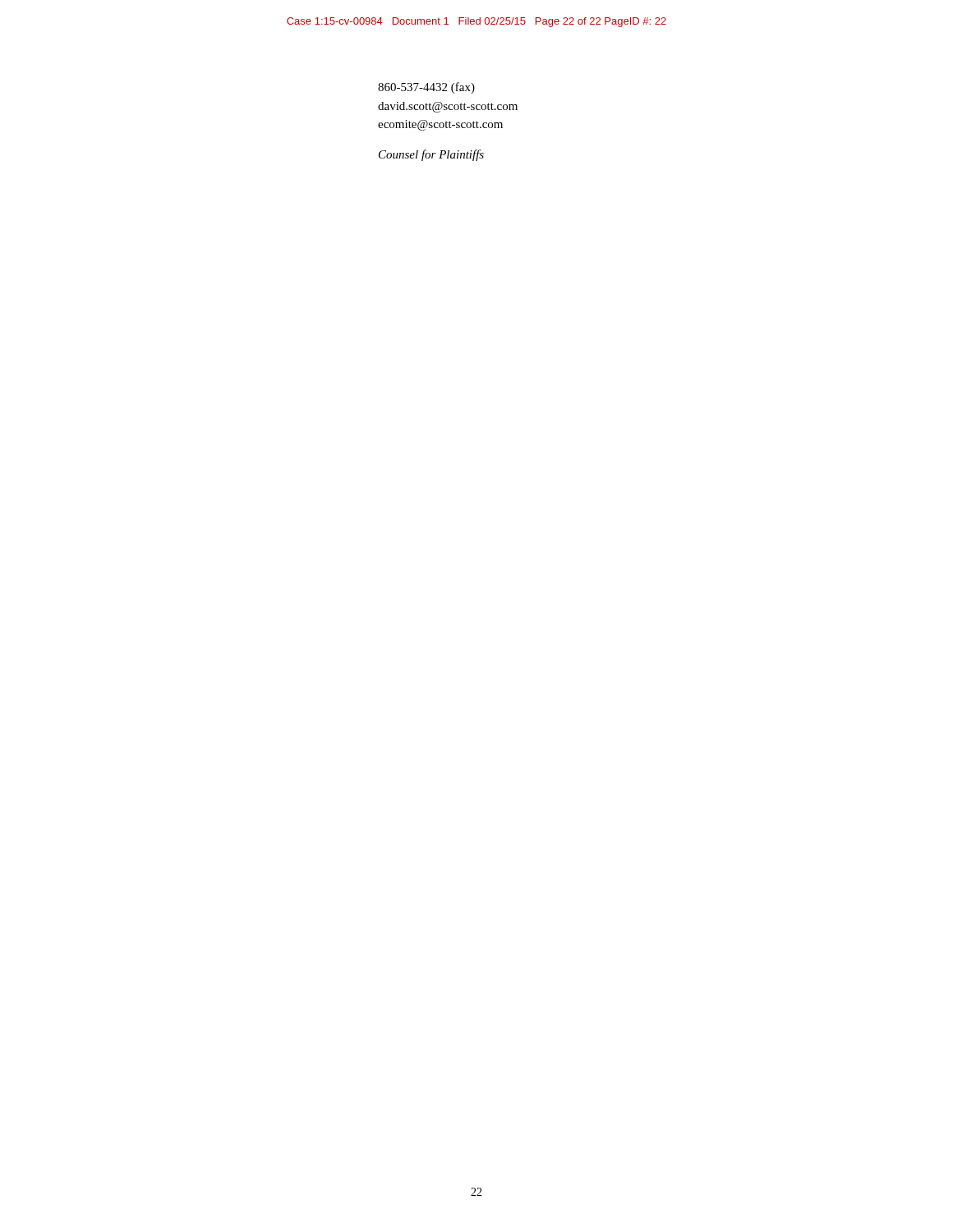Navigate to the text block starting "860-537-4432 (fax) david.scott@scott-scott.com ecomite@scott-scott.com"

coord(448,106)
